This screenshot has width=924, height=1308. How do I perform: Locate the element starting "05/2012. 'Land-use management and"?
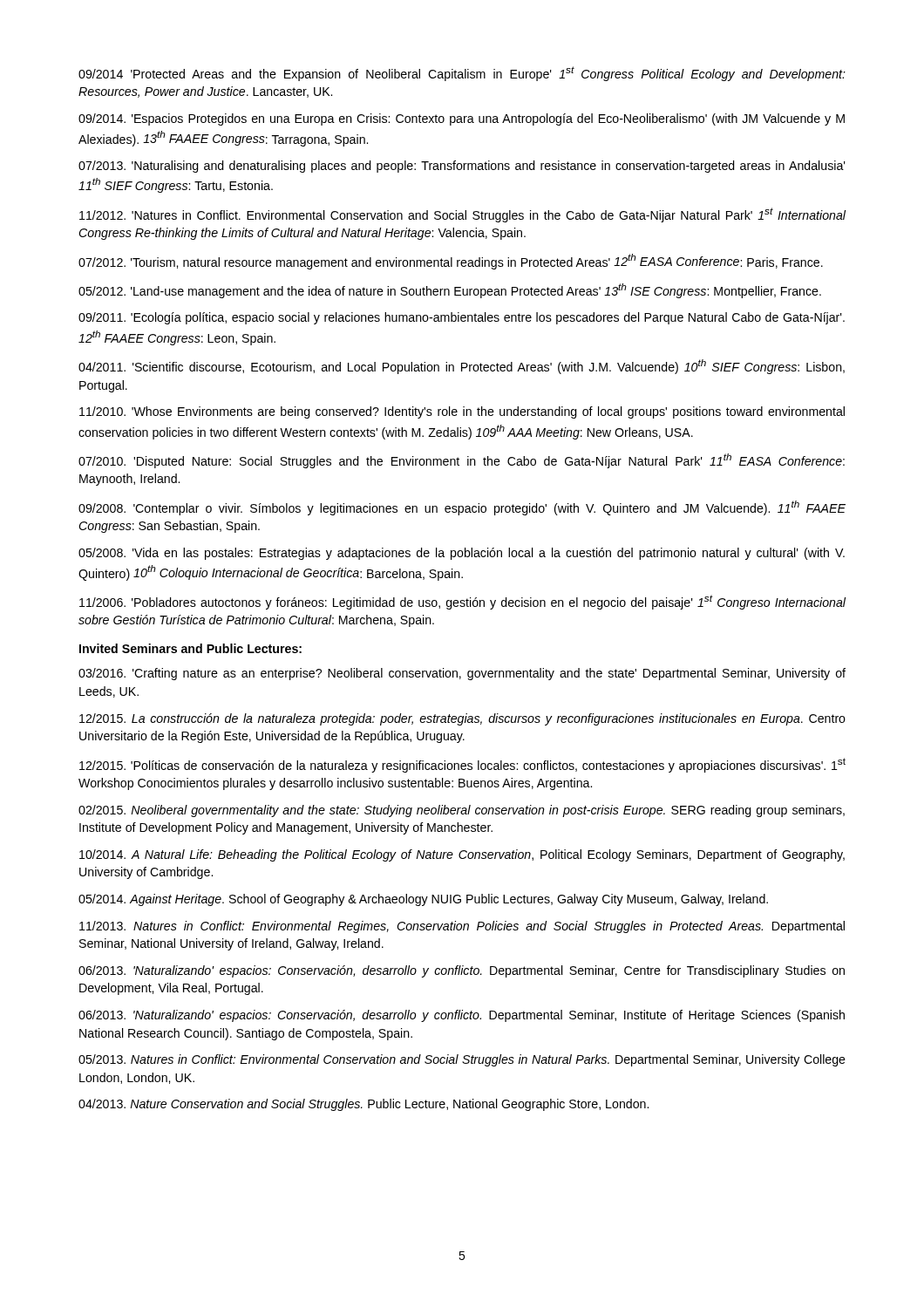click(450, 289)
